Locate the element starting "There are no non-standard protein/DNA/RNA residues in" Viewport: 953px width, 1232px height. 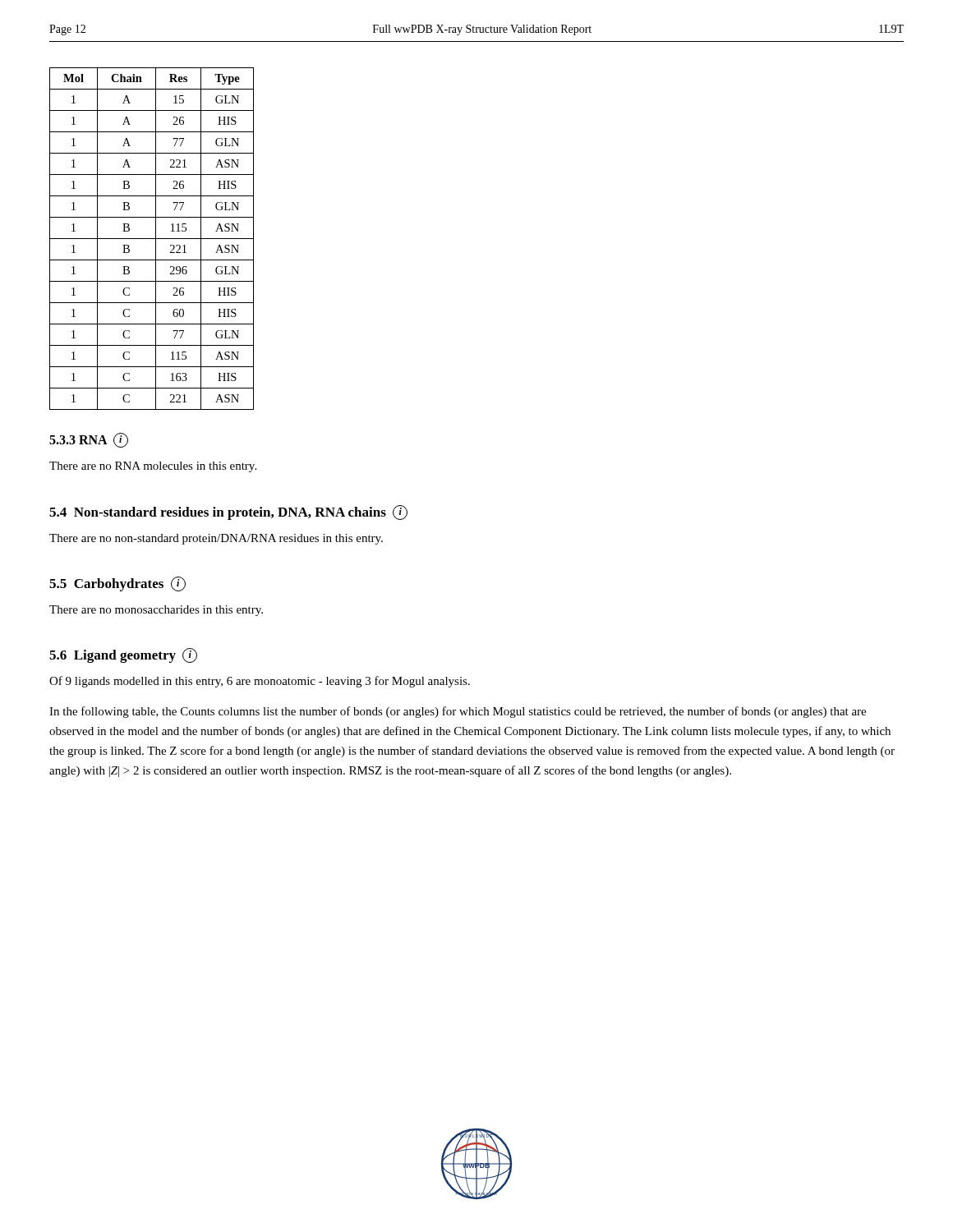point(216,538)
